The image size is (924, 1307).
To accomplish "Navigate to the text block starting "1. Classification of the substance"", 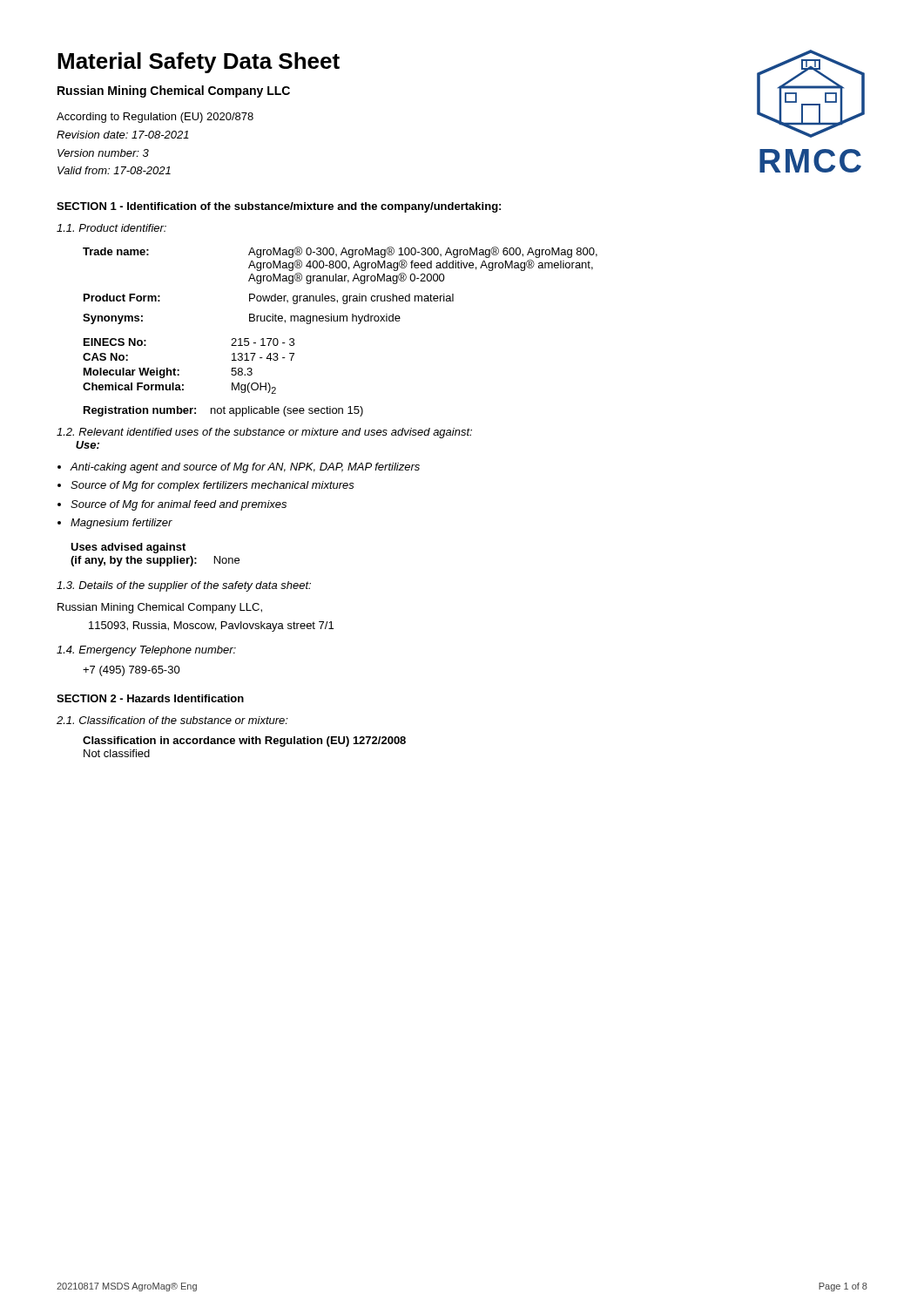I will coord(172,720).
